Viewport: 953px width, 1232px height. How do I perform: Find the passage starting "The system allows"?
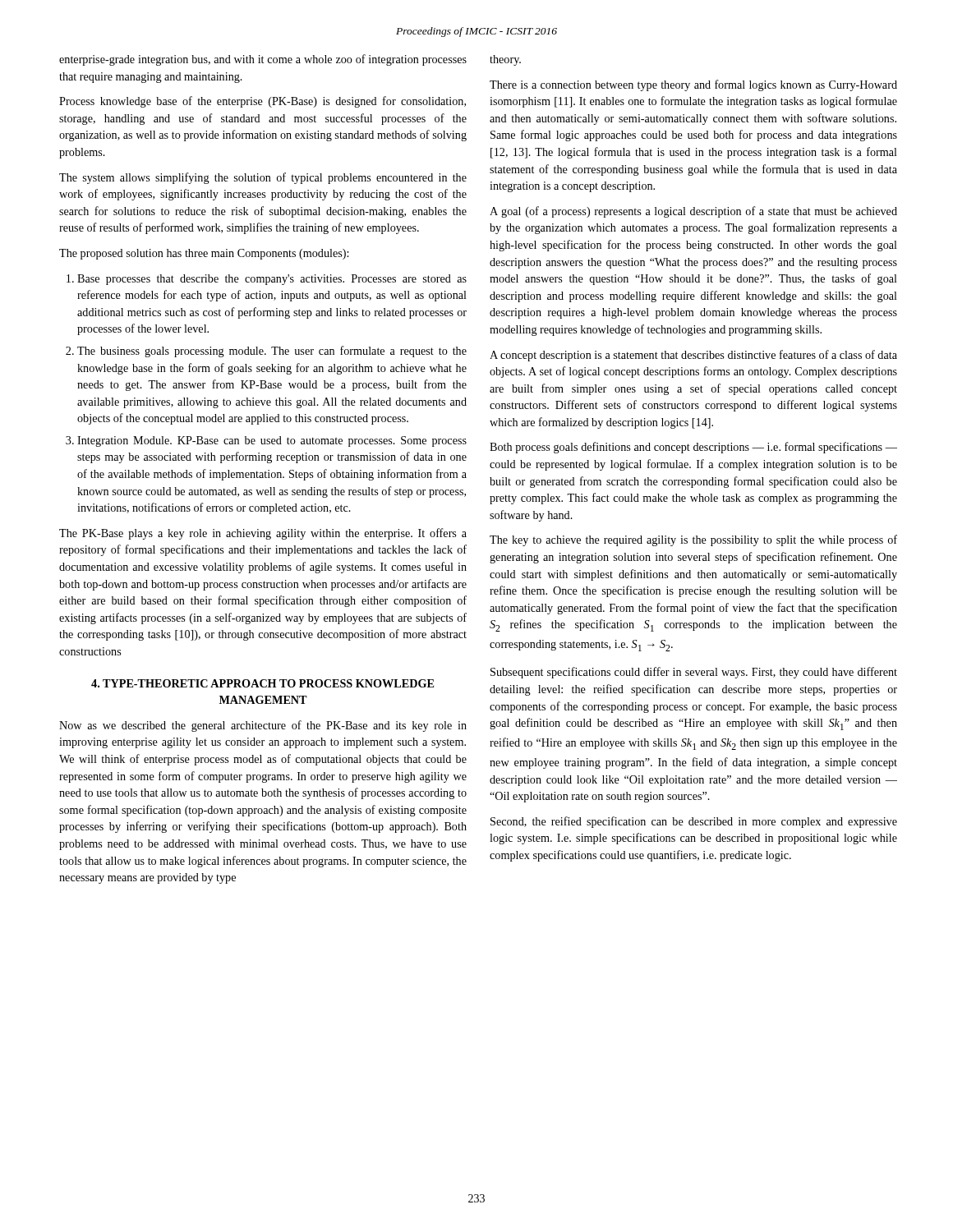point(263,203)
